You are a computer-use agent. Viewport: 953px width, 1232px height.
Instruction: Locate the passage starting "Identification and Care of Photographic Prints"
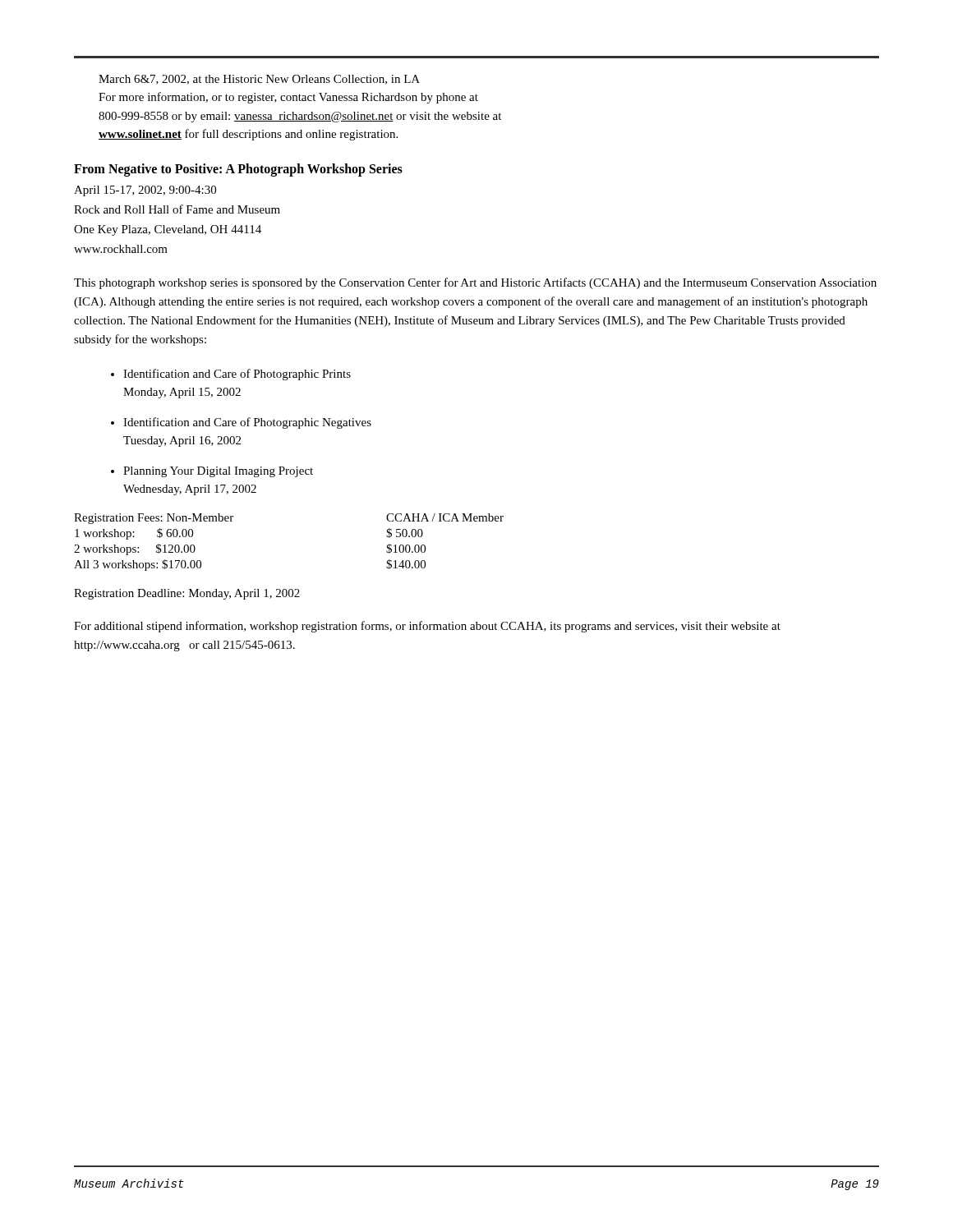pyautogui.click(x=237, y=383)
